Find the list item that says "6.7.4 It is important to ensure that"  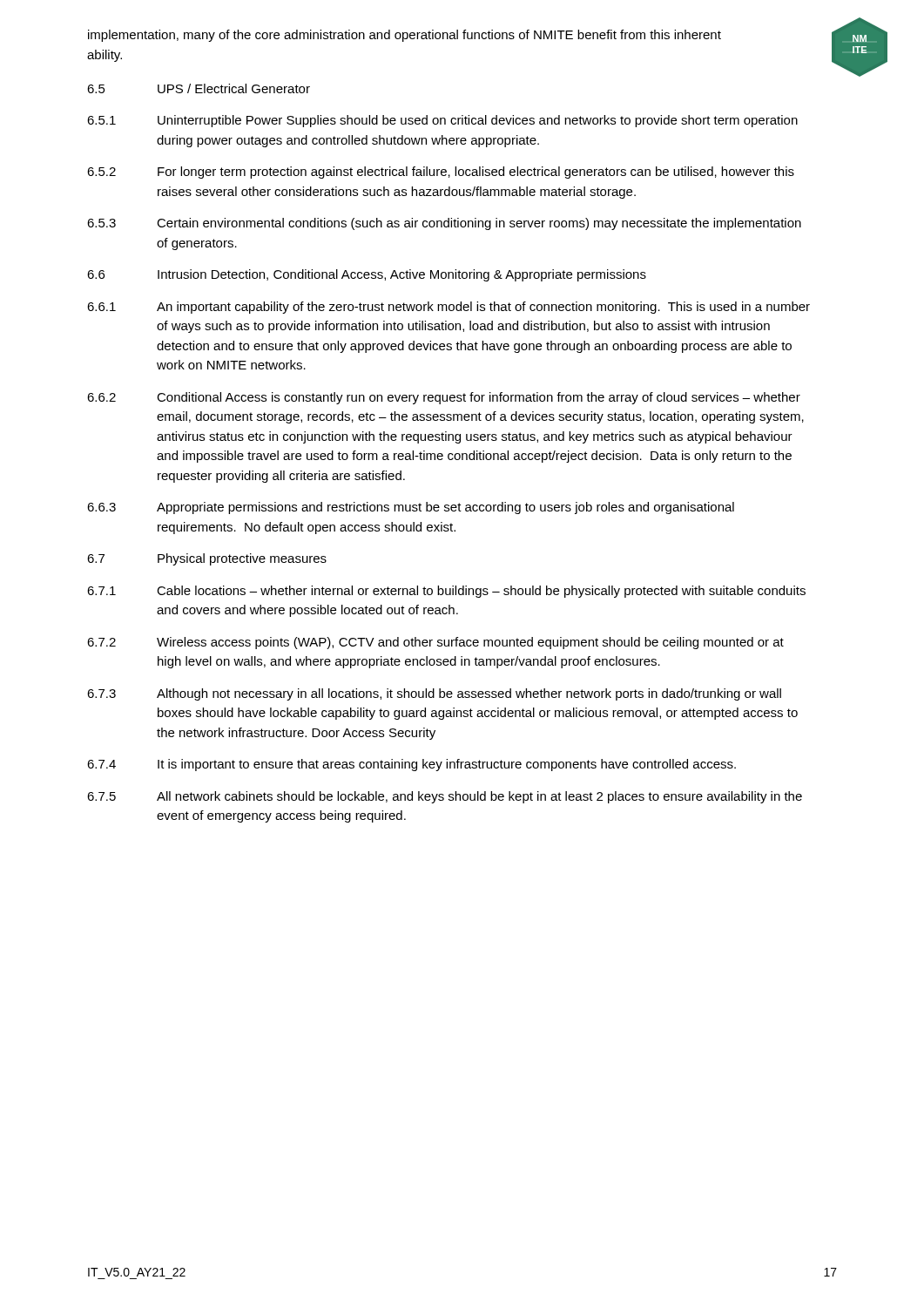(x=449, y=764)
